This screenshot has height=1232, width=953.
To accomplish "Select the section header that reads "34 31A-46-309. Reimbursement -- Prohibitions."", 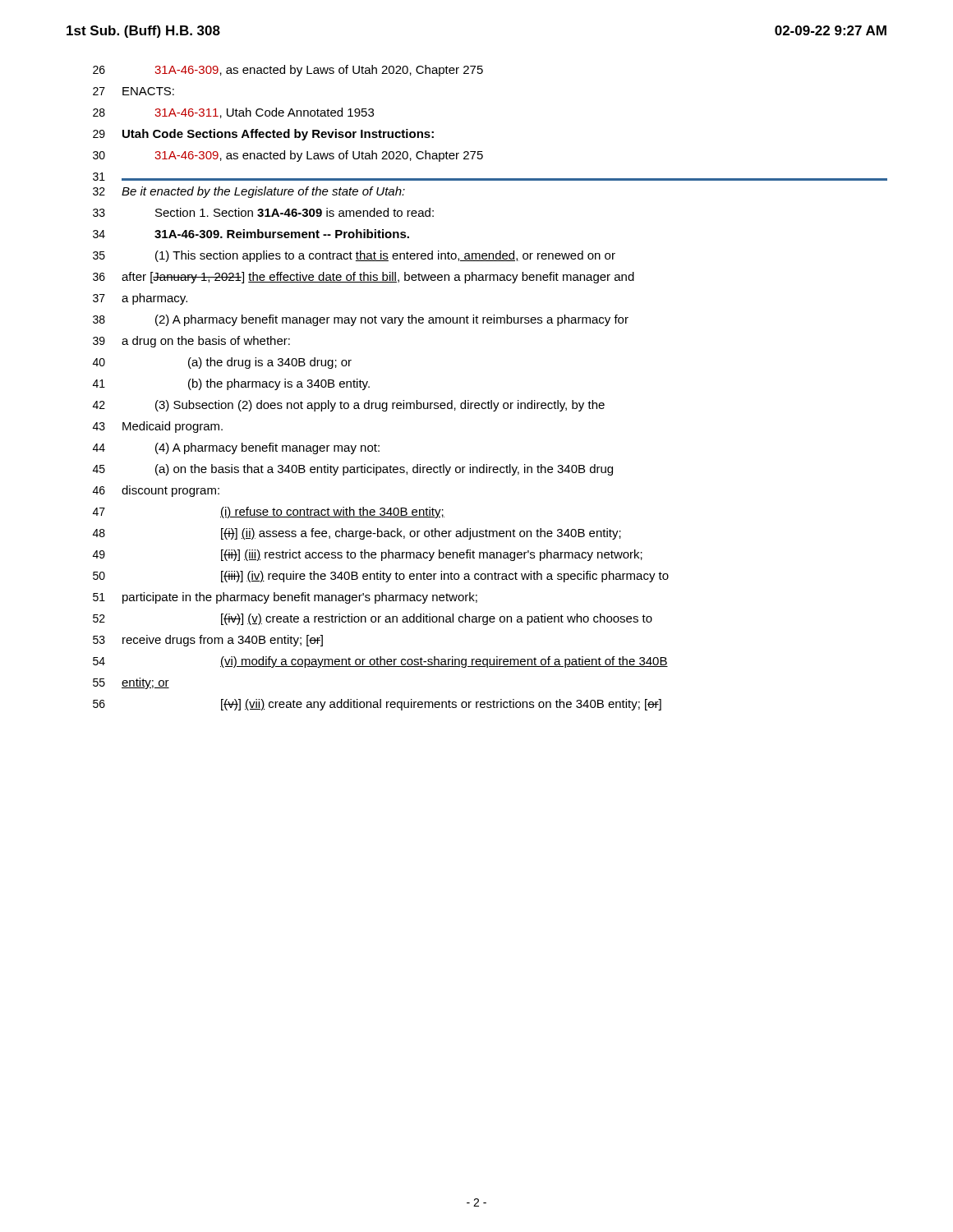I will tap(251, 234).
